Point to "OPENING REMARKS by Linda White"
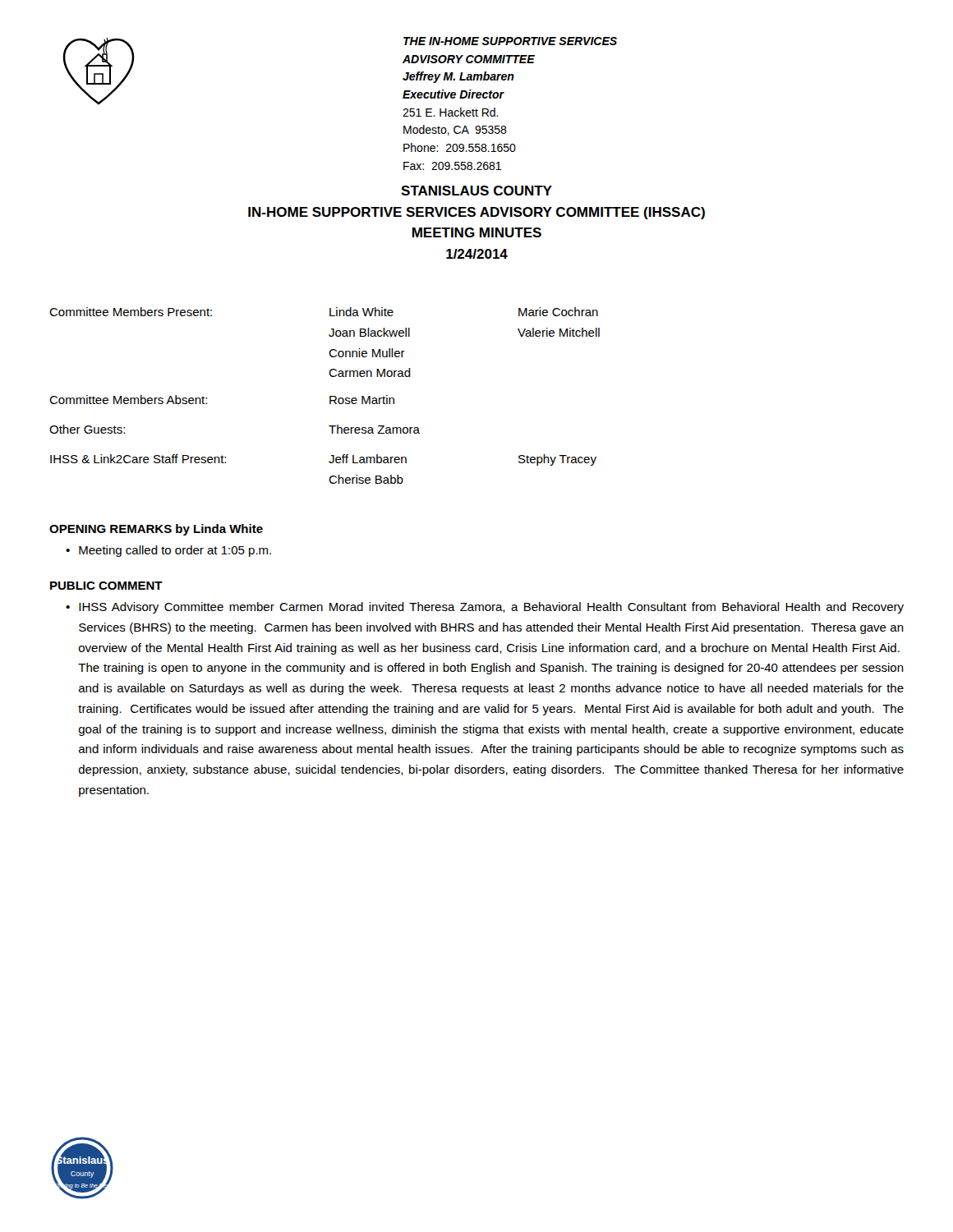 [x=156, y=529]
